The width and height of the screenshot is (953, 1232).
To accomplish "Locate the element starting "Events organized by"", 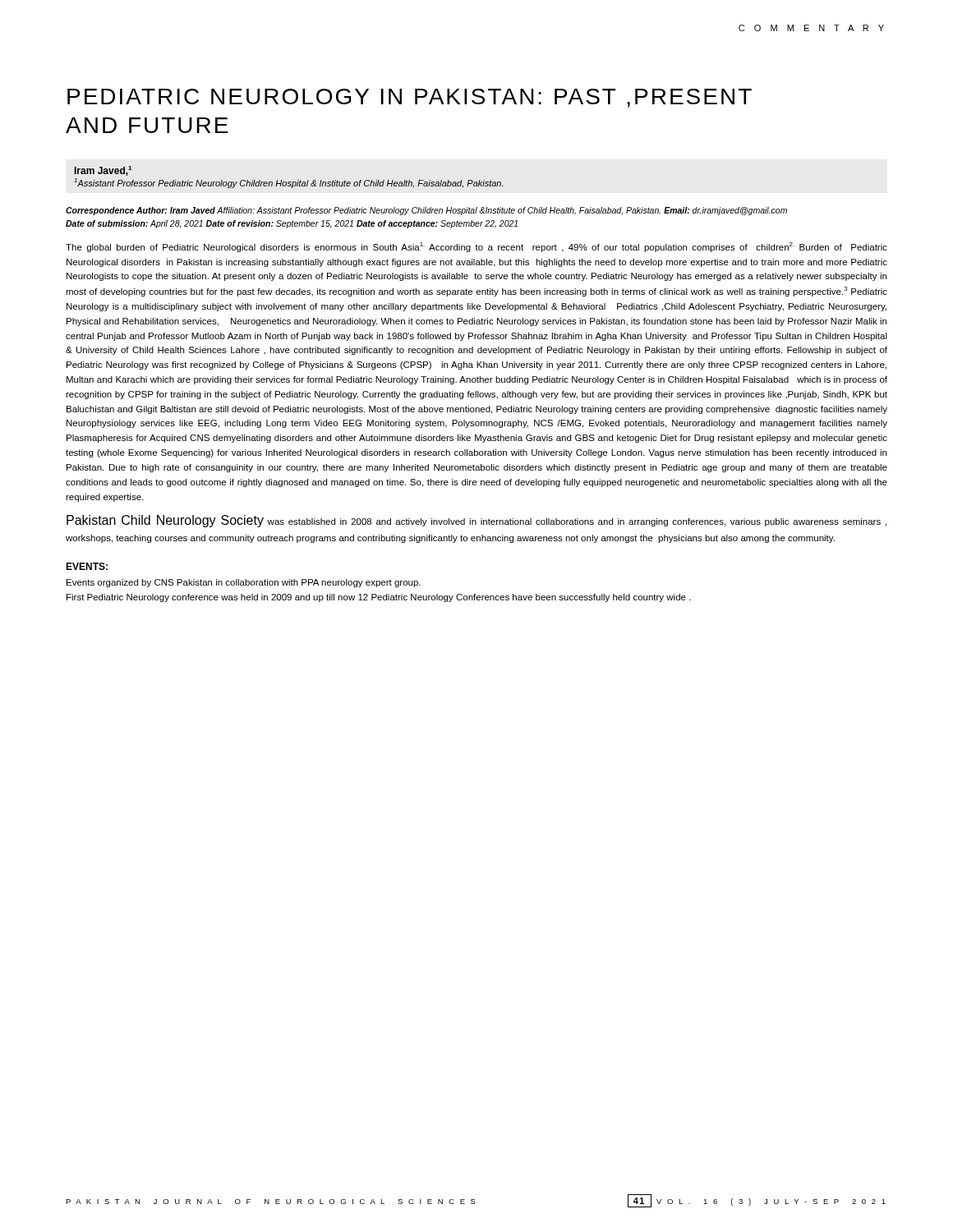I will [378, 590].
